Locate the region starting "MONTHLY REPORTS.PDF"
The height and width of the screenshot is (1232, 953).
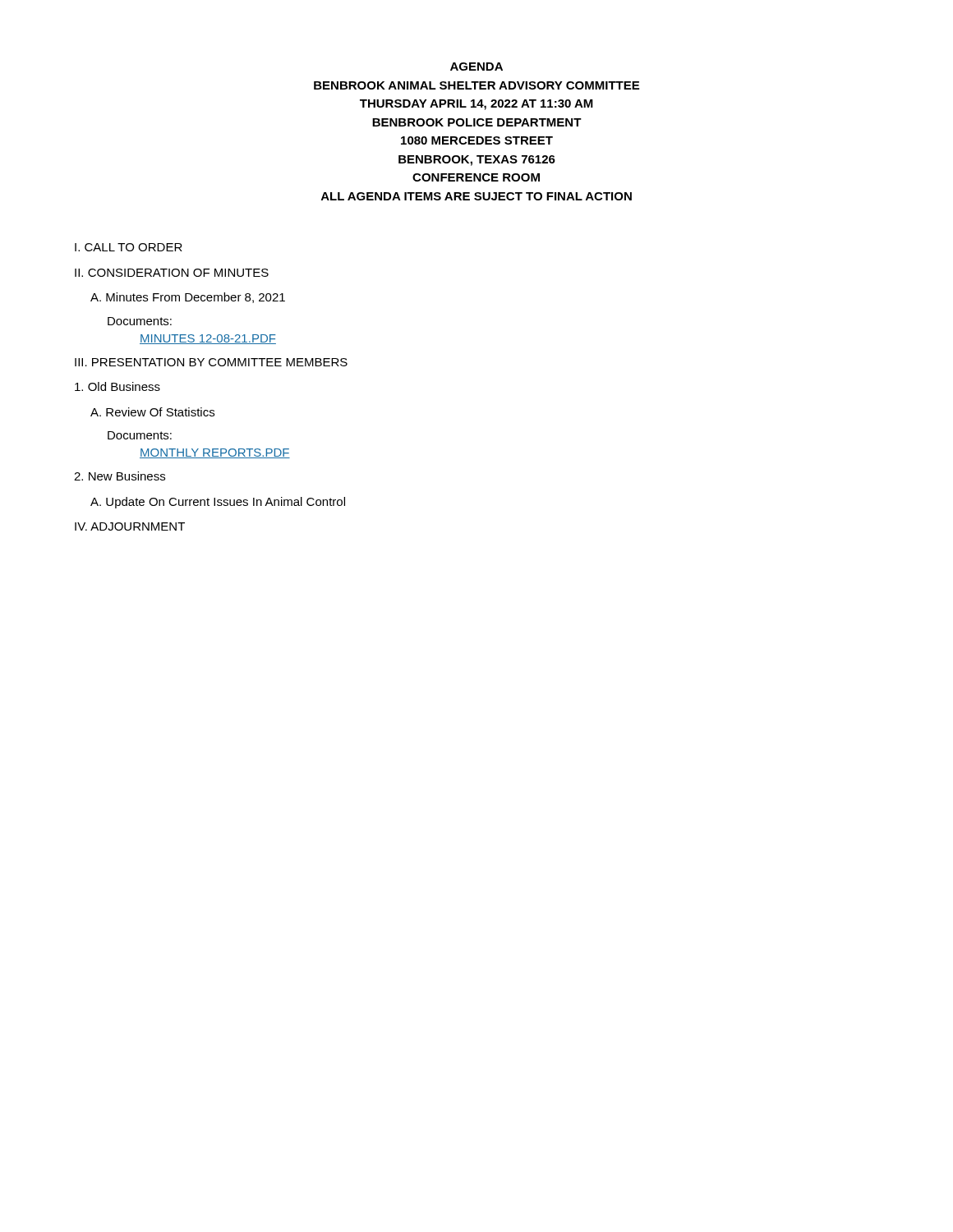coord(215,453)
